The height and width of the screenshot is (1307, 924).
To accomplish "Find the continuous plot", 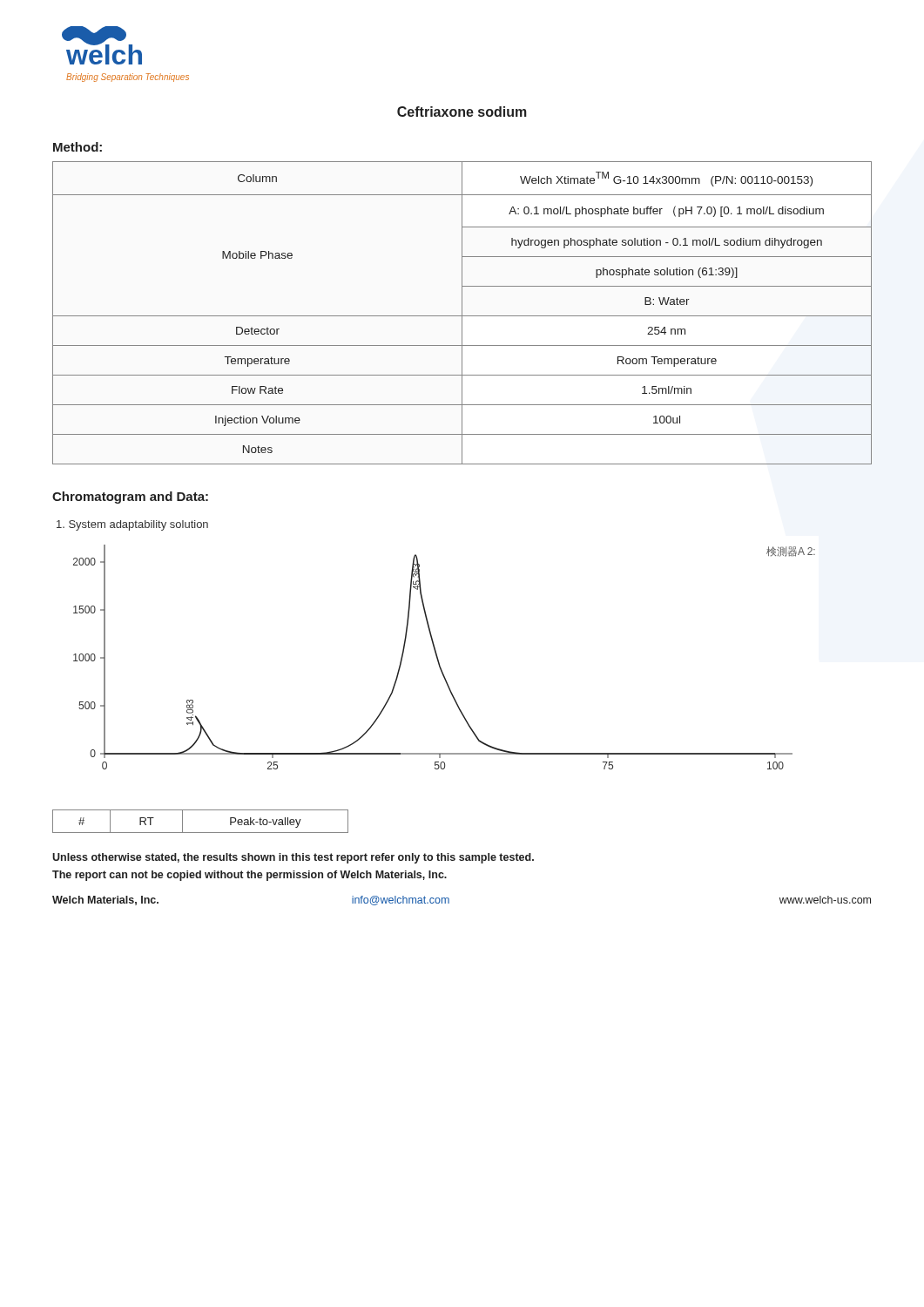I will (462, 670).
